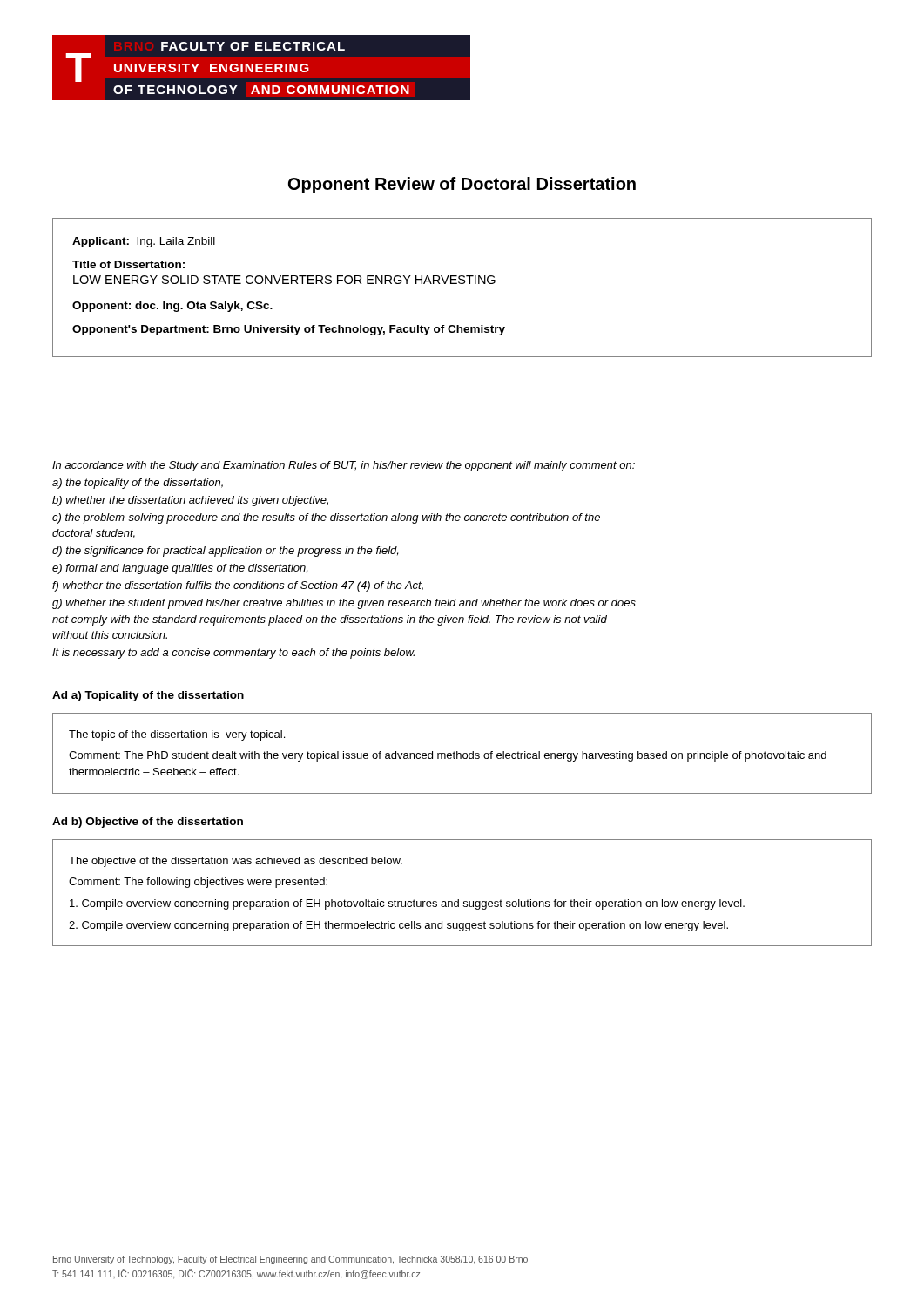Point to the block starting "Opponent Review of Doctoral"

(x=462, y=184)
